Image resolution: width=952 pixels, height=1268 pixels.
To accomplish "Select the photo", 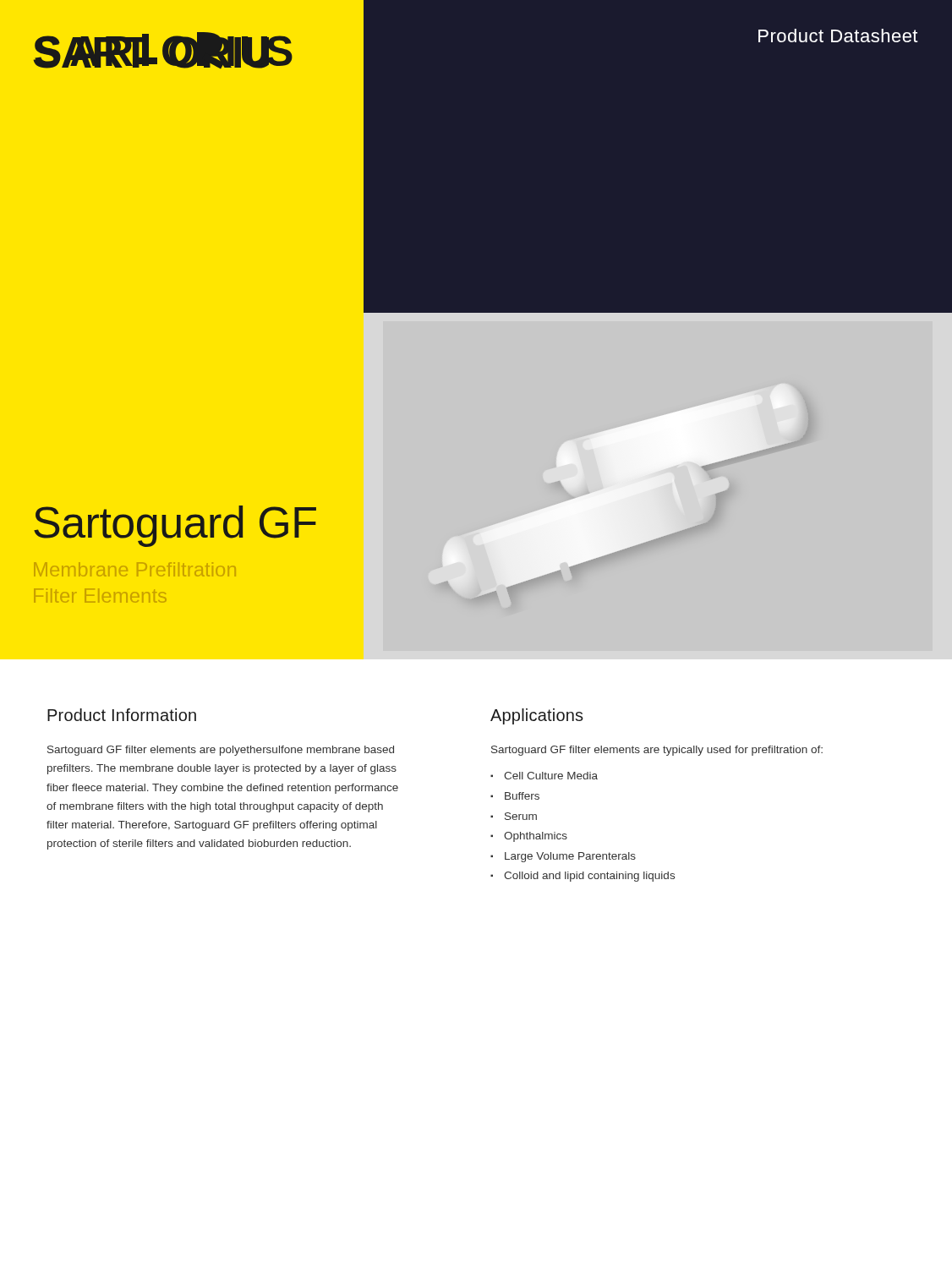I will pos(658,486).
